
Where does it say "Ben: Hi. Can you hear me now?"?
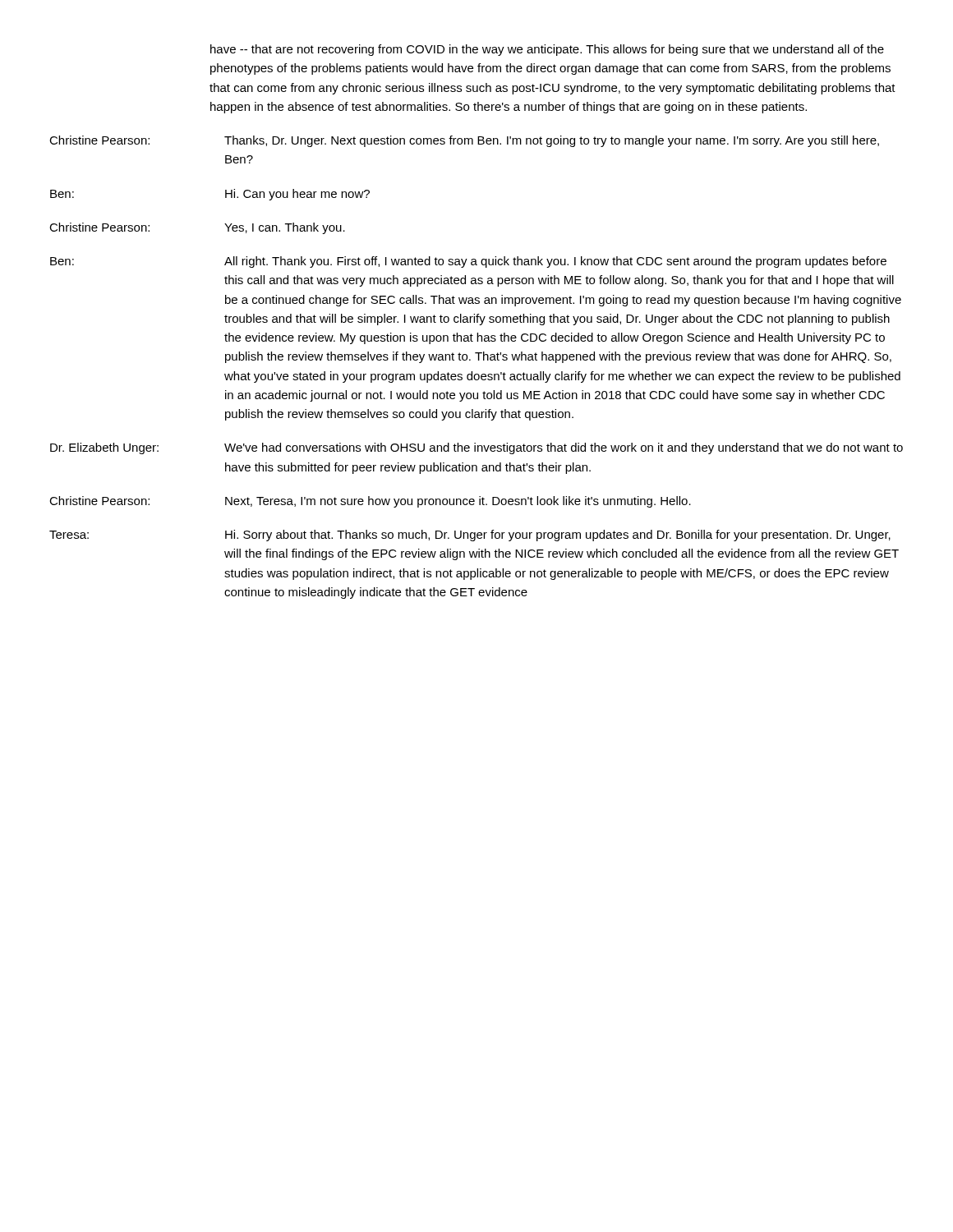[x=60, y=194]
